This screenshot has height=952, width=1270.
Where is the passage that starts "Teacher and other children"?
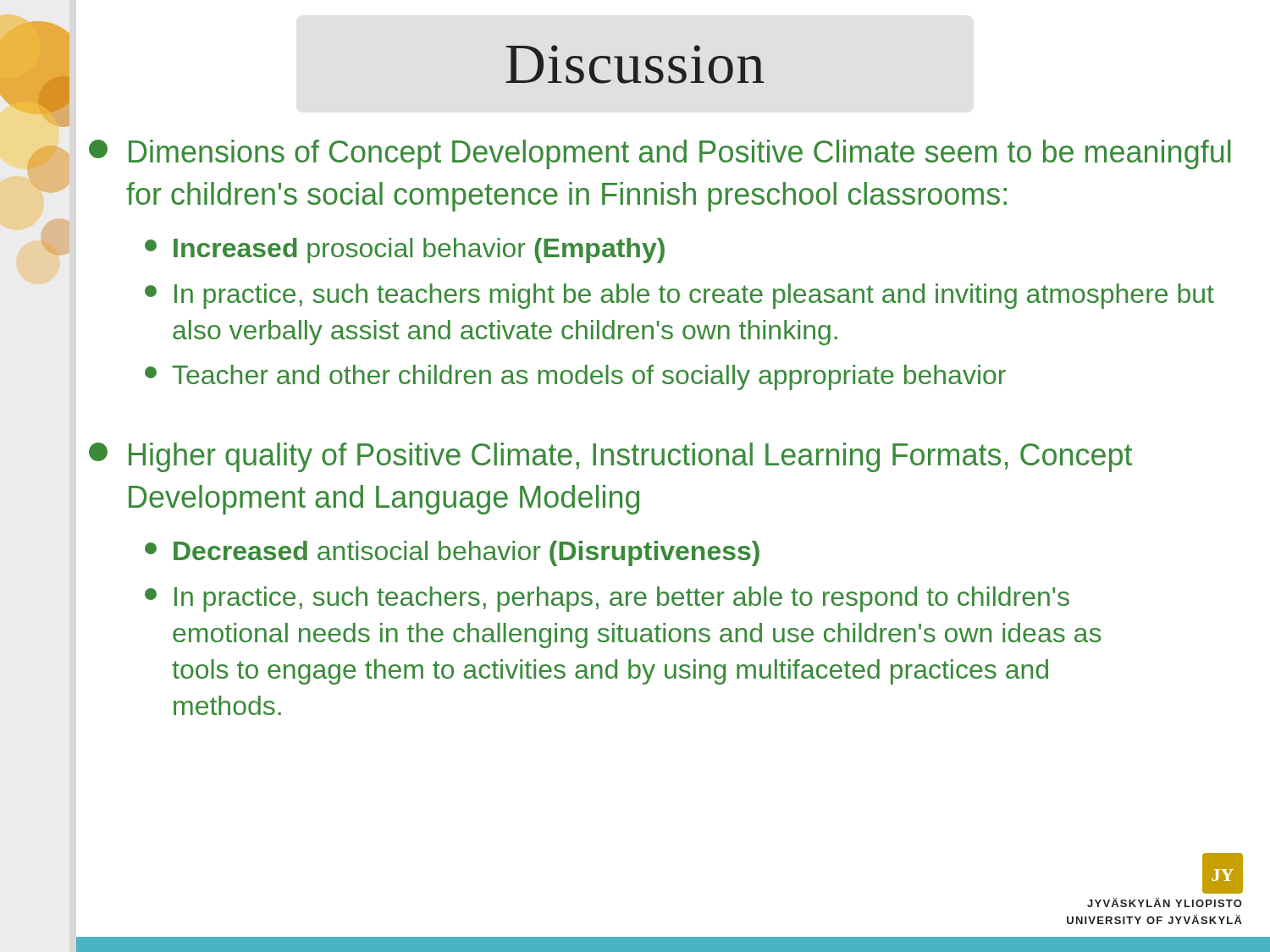click(x=576, y=375)
